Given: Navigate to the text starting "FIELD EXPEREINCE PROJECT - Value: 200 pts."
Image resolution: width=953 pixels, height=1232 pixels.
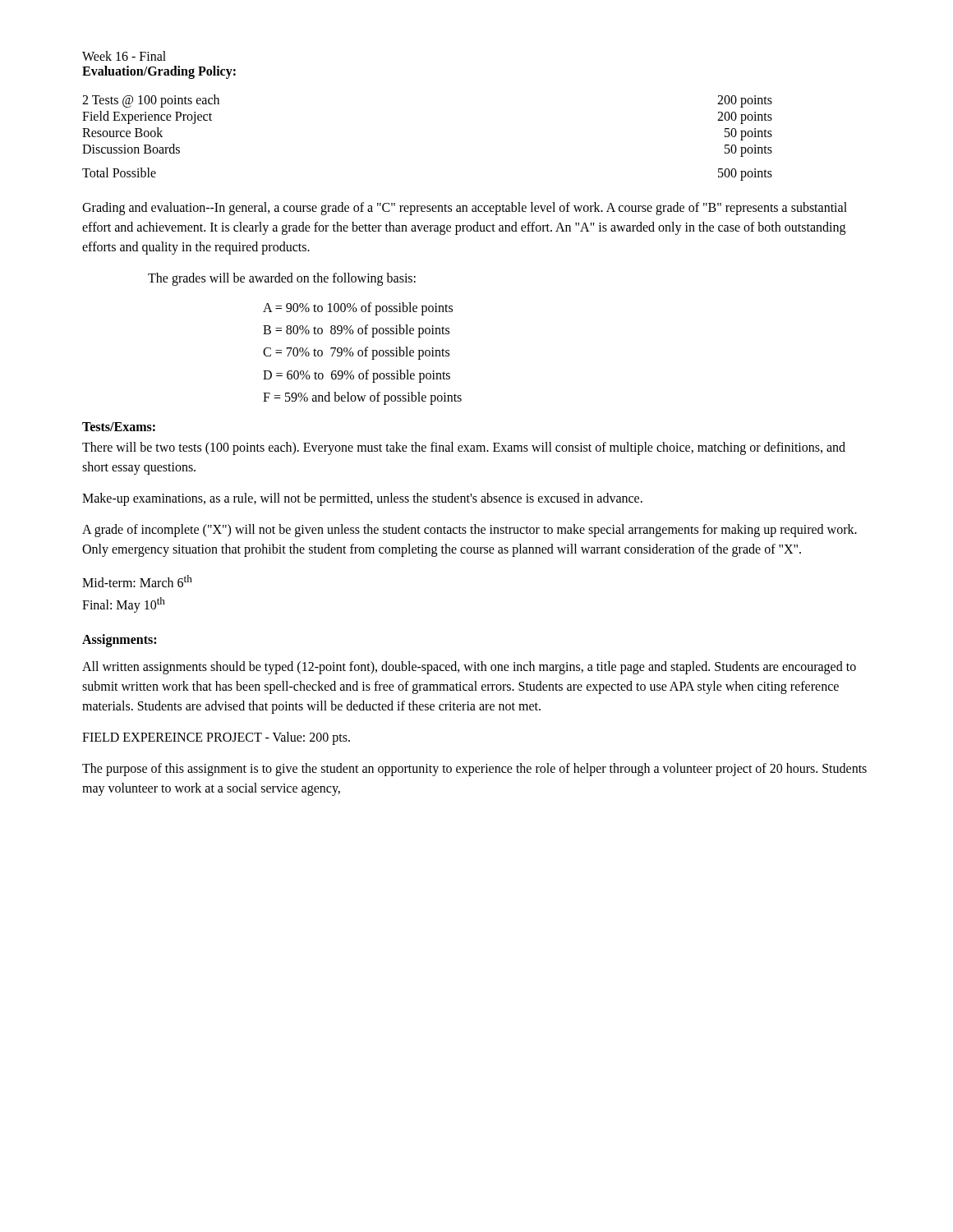Looking at the screenshot, I should [x=216, y=737].
